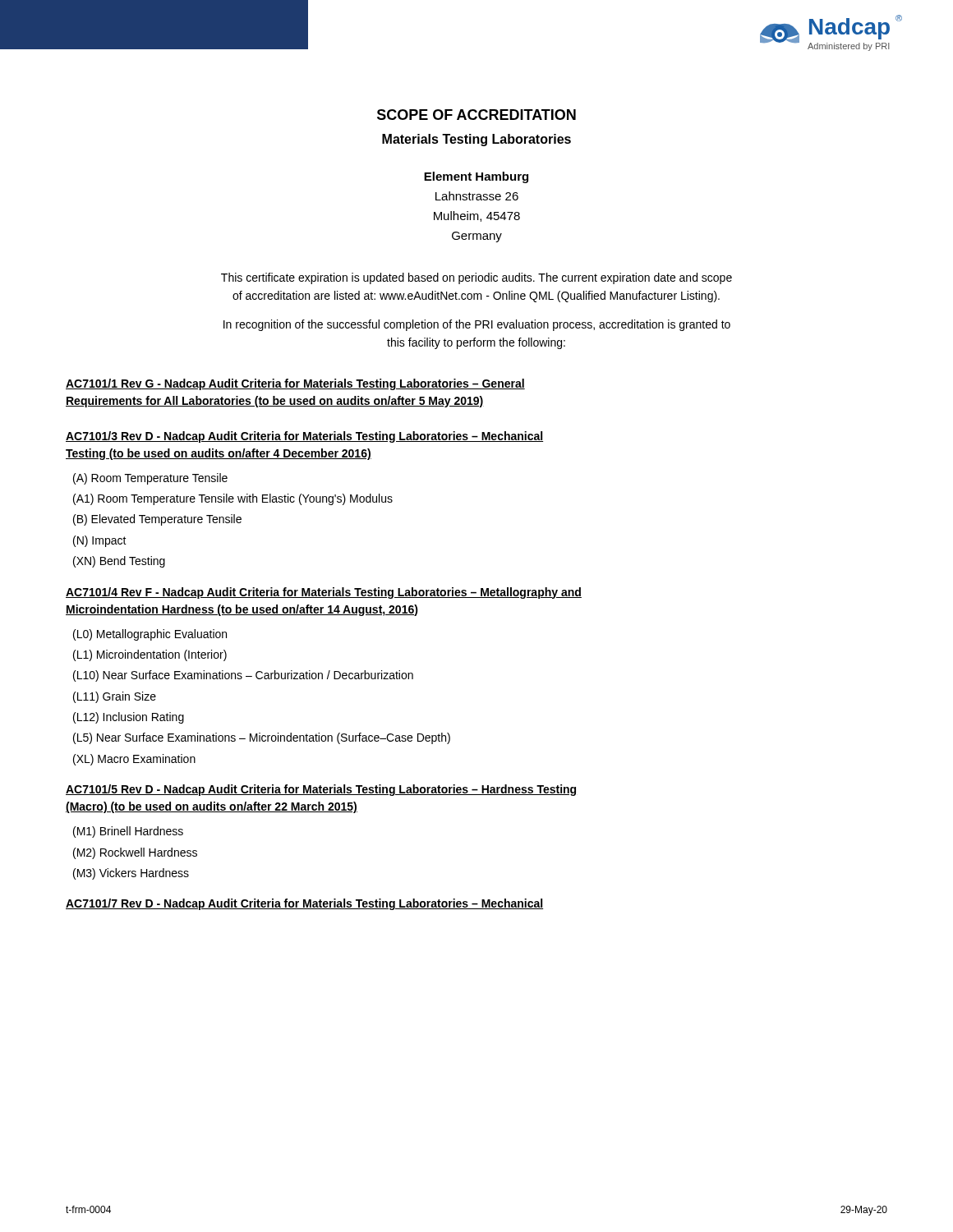This screenshot has width=953, height=1232.
Task: Click the section header that begins "AC7101/7 Rev D"
Action: [304, 904]
